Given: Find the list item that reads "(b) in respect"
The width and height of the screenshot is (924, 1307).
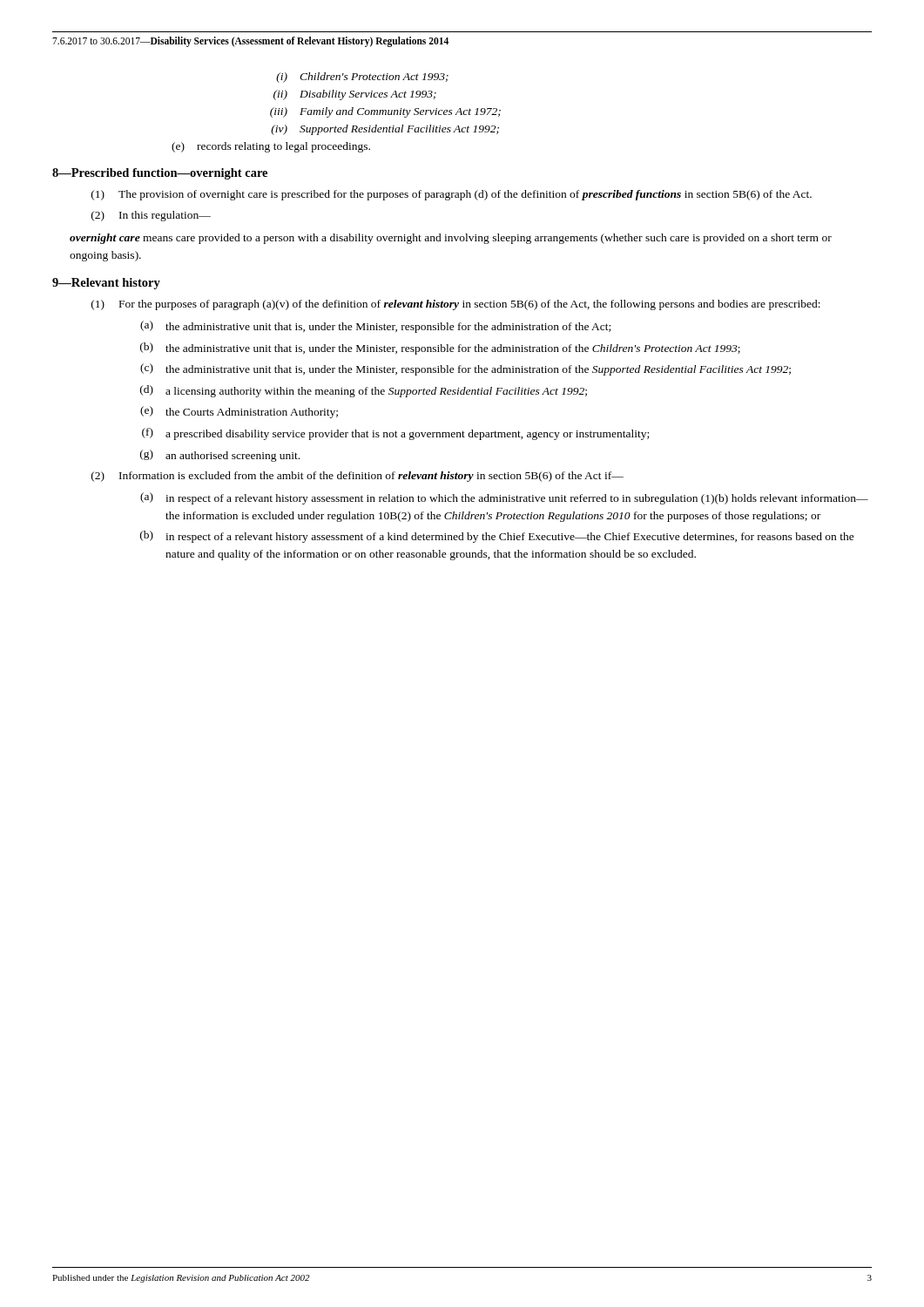Looking at the screenshot, I should (x=497, y=545).
